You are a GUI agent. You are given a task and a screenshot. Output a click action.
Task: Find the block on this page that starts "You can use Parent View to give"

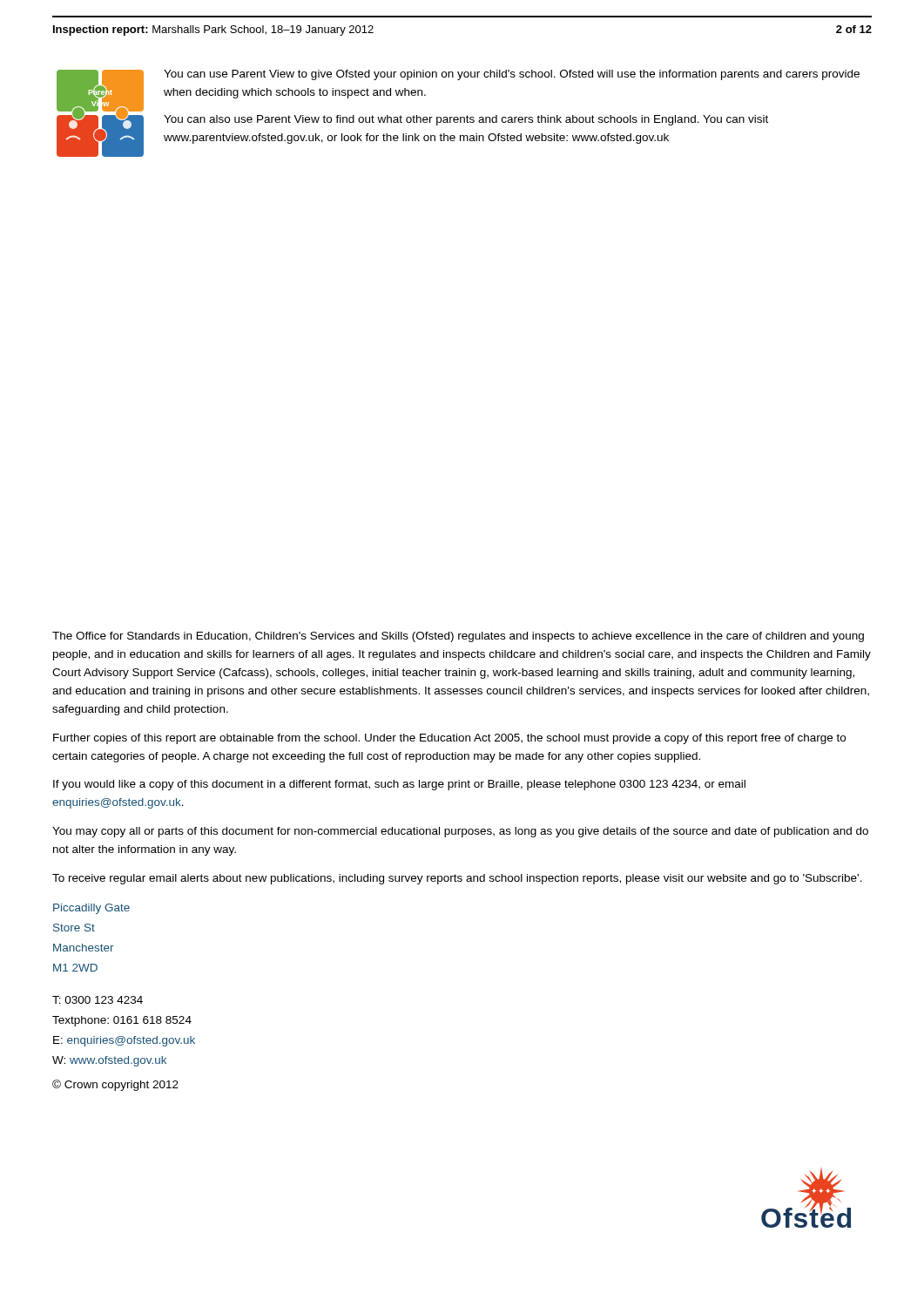point(518,106)
